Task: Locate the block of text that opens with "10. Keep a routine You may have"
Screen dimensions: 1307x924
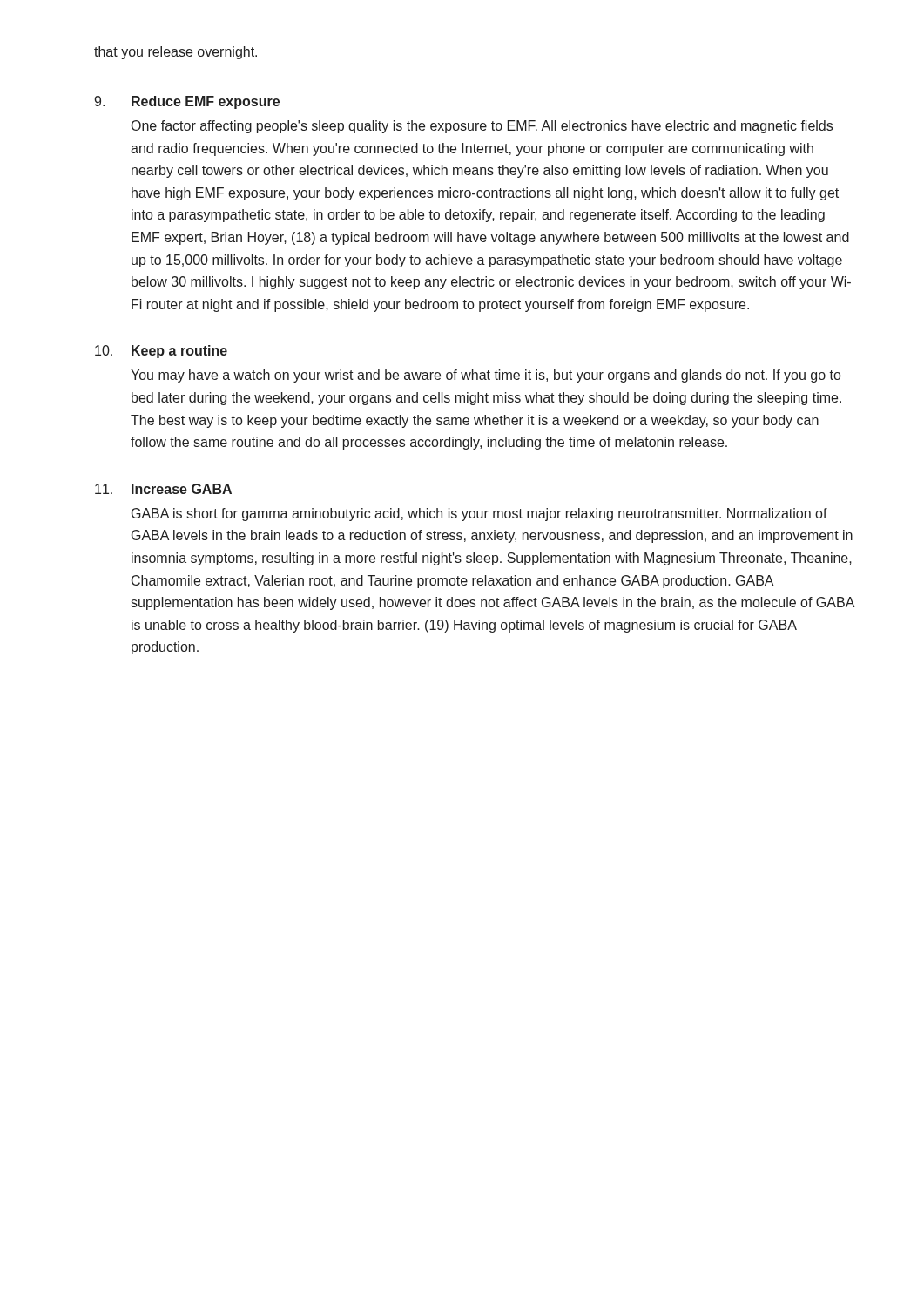Action: tap(474, 399)
